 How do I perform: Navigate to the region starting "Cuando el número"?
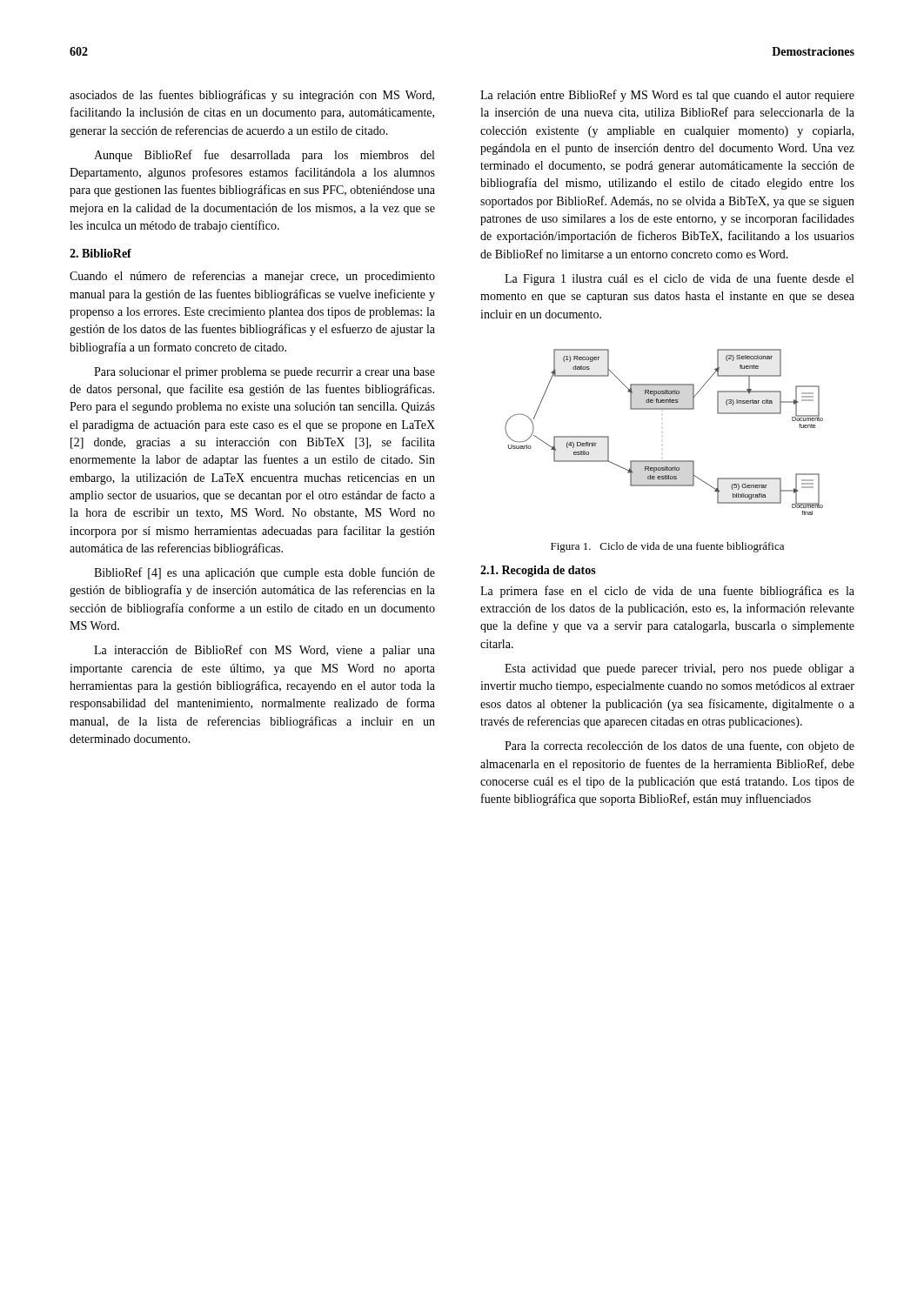coord(252,508)
